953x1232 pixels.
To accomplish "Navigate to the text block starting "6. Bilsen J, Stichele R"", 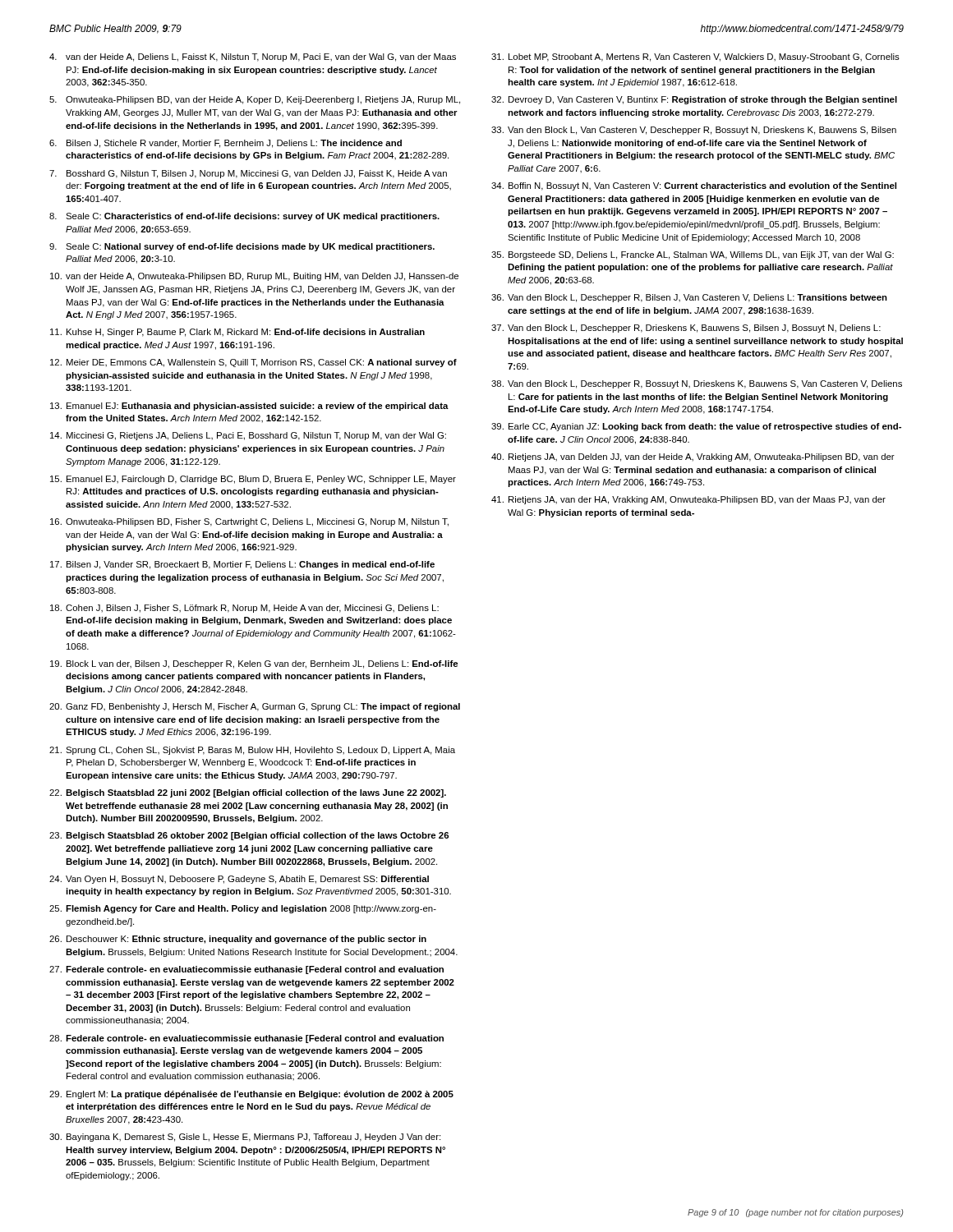I will (255, 150).
